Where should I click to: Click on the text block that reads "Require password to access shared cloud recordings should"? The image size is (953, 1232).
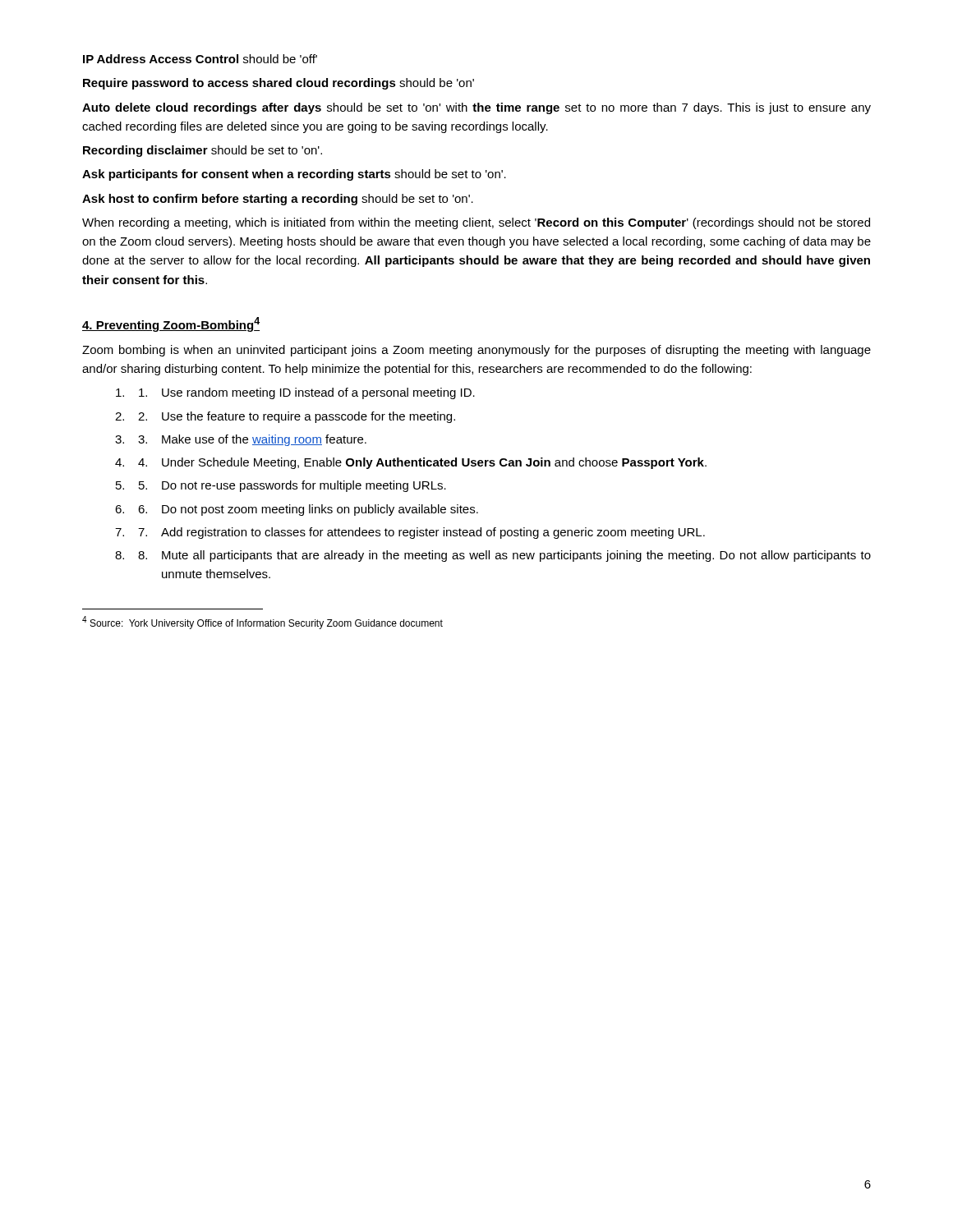point(278,83)
